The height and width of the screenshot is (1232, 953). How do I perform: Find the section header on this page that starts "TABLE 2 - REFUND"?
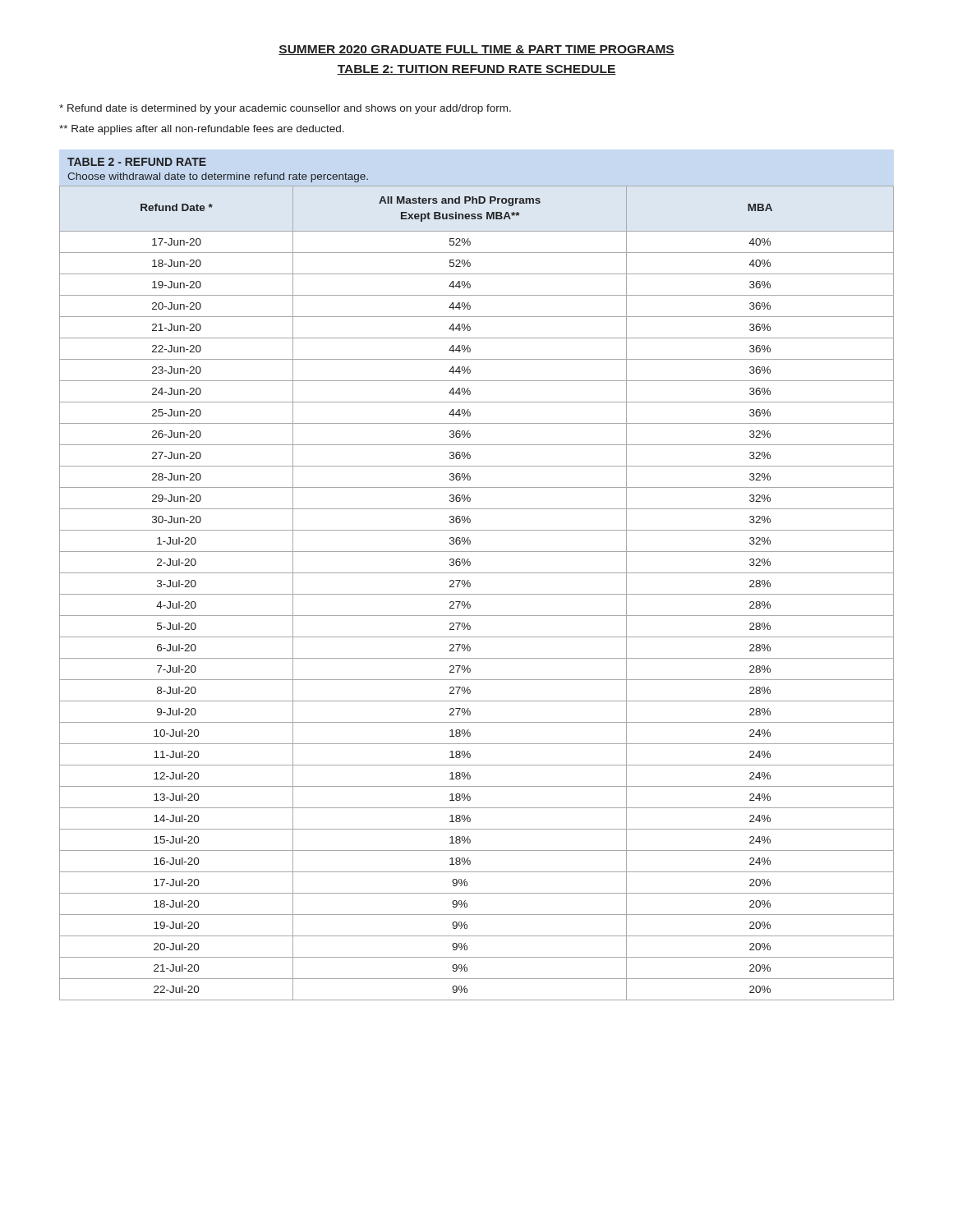click(137, 162)
